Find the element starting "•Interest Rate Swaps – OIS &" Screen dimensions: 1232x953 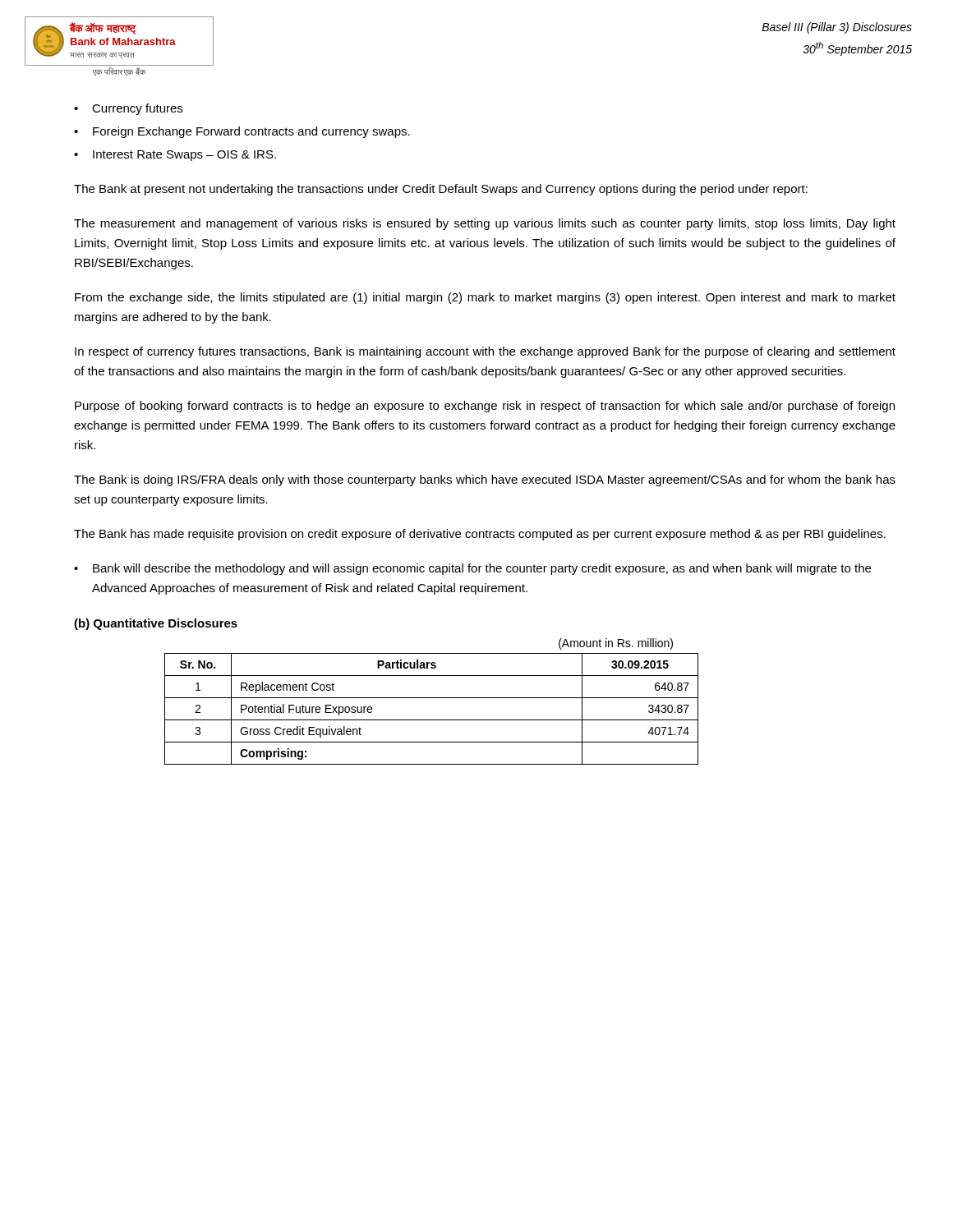coord(175,154)
